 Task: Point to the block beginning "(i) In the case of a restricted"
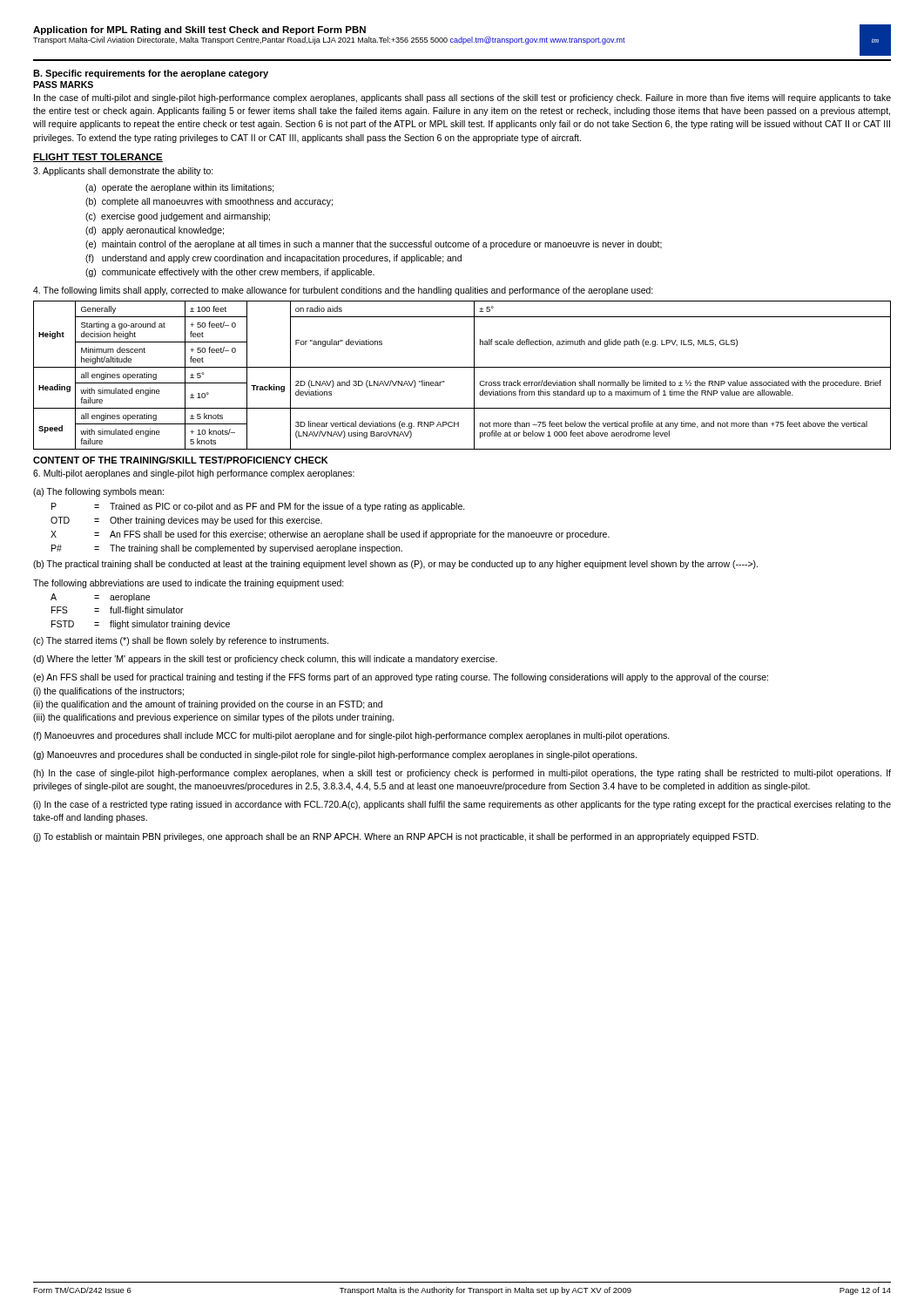click(x=462, y=811)
